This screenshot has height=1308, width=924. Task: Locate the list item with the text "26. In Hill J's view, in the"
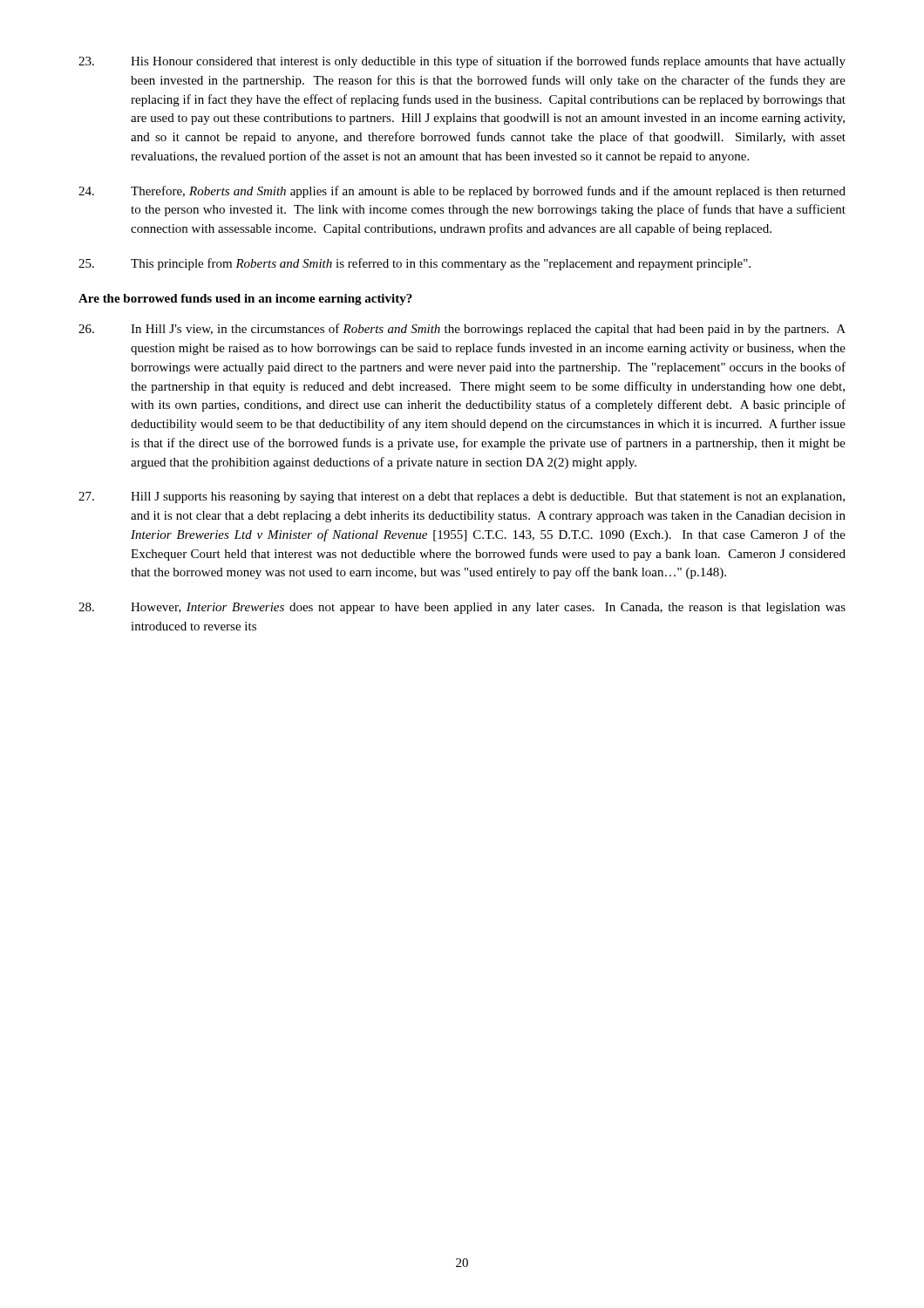point(462,396)
